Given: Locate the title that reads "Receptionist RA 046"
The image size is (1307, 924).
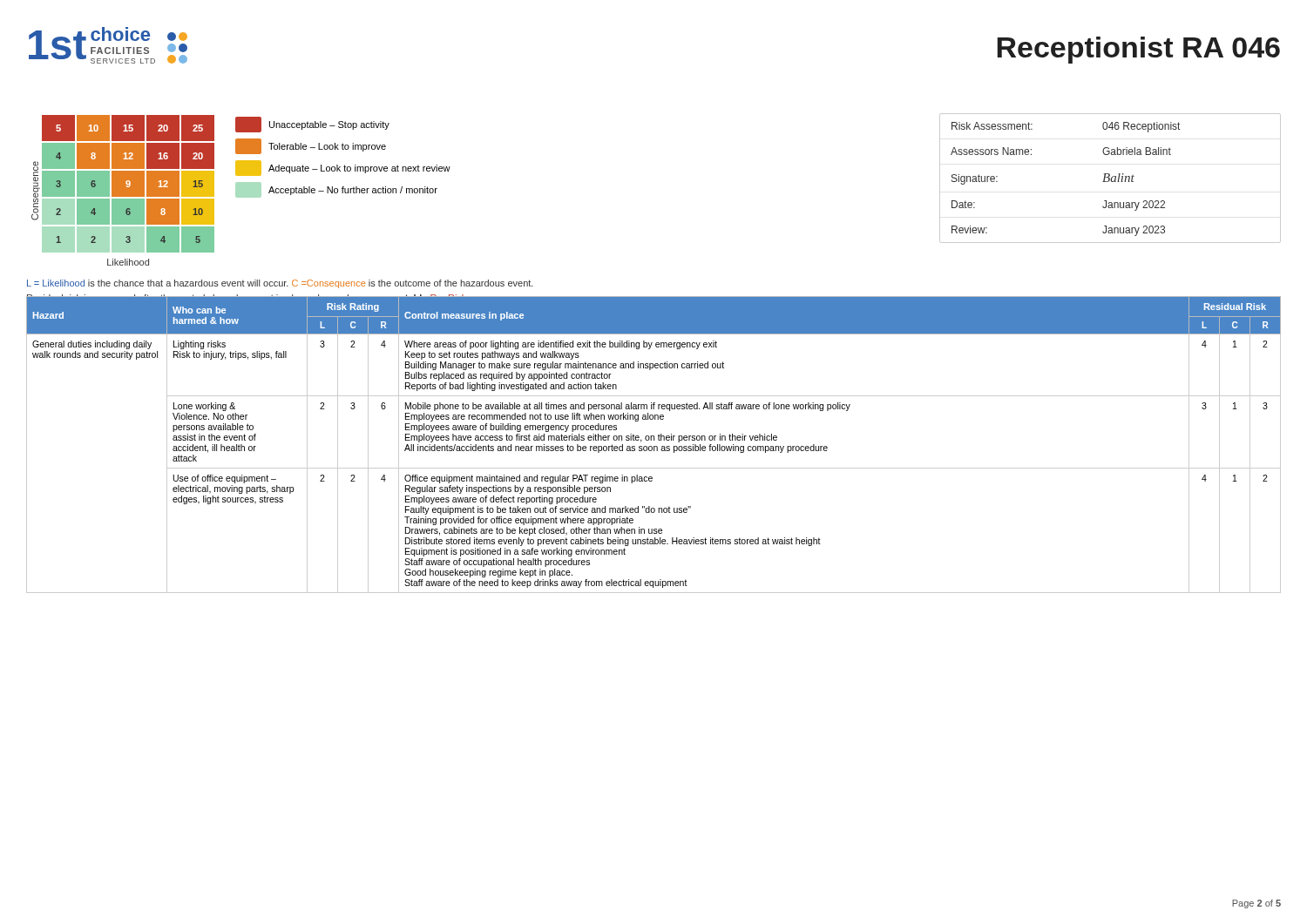Looking at the screenshot, I should point(1138,47).
